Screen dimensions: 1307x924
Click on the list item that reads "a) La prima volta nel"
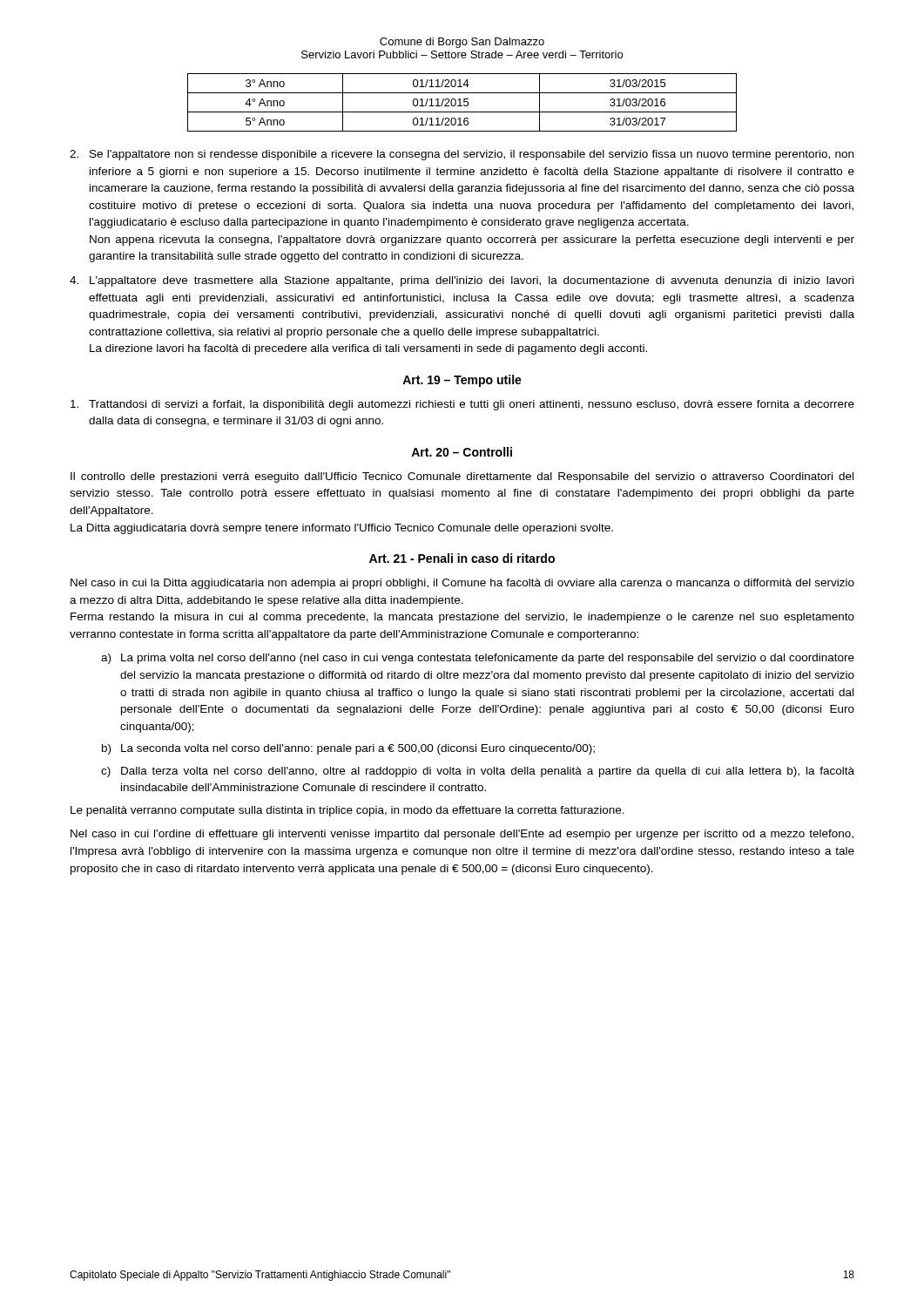pos(478,692)
